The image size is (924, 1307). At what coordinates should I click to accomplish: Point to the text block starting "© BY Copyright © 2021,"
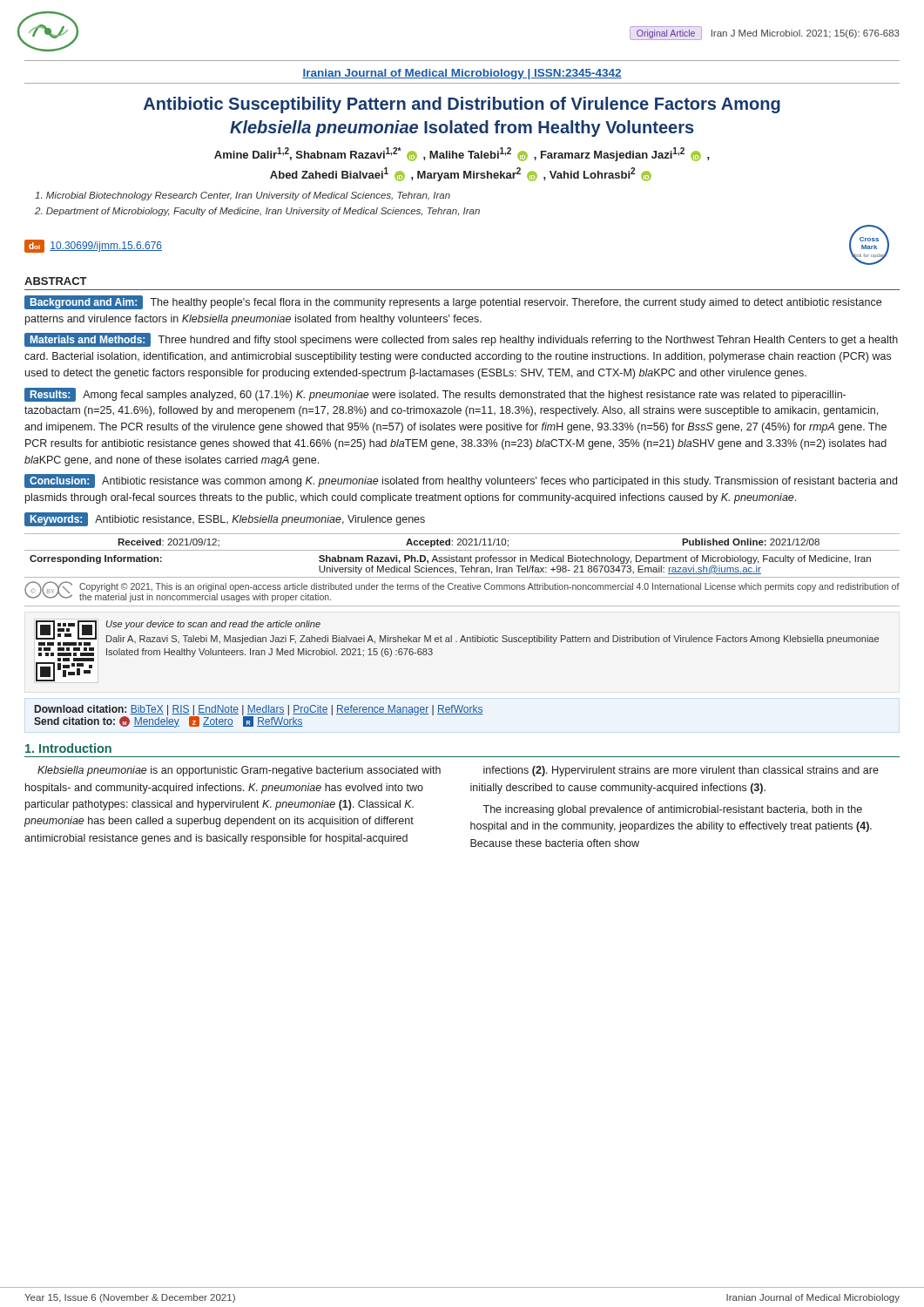(x=462, y=591)
